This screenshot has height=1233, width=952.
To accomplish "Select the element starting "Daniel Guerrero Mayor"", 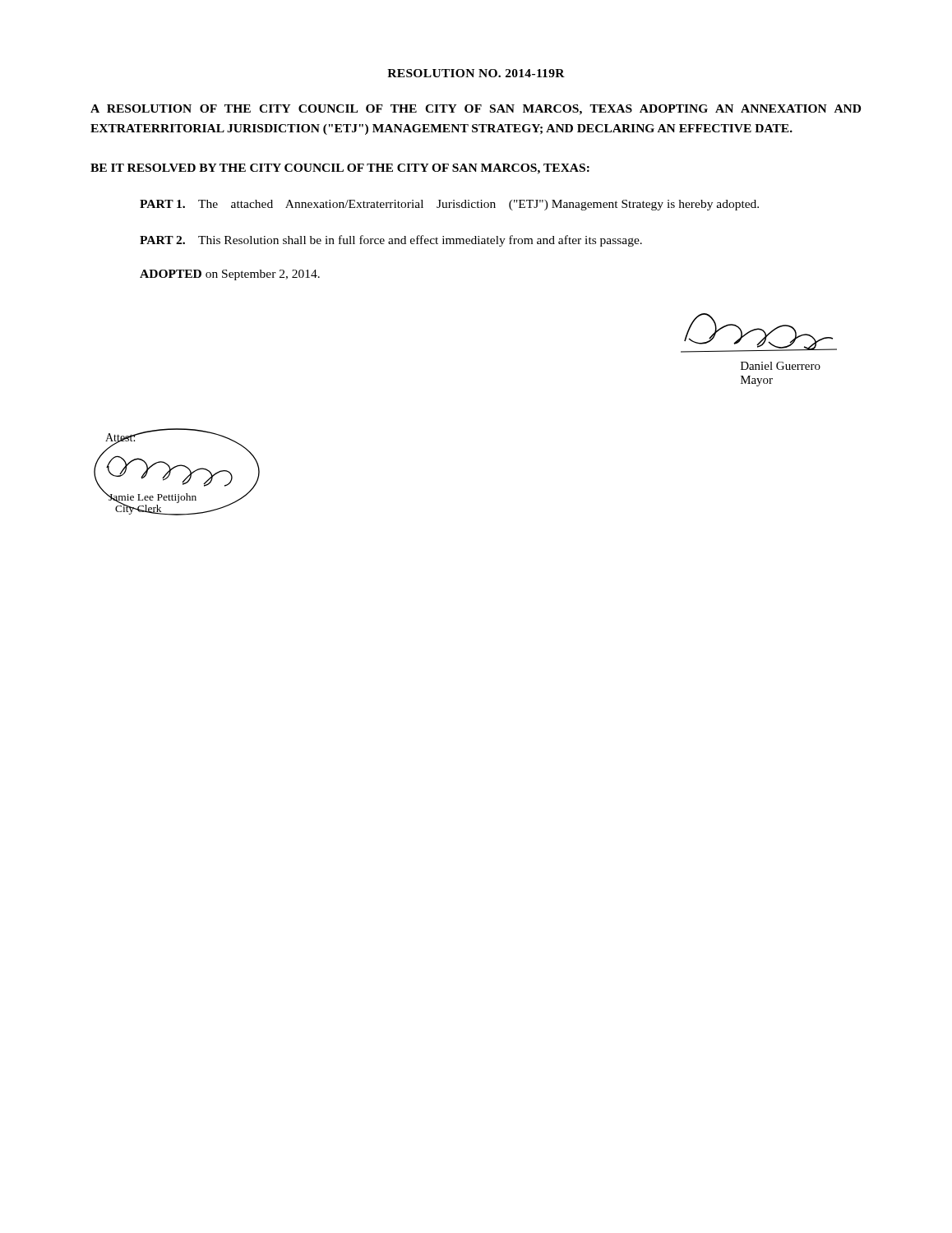I will point(780,373).
